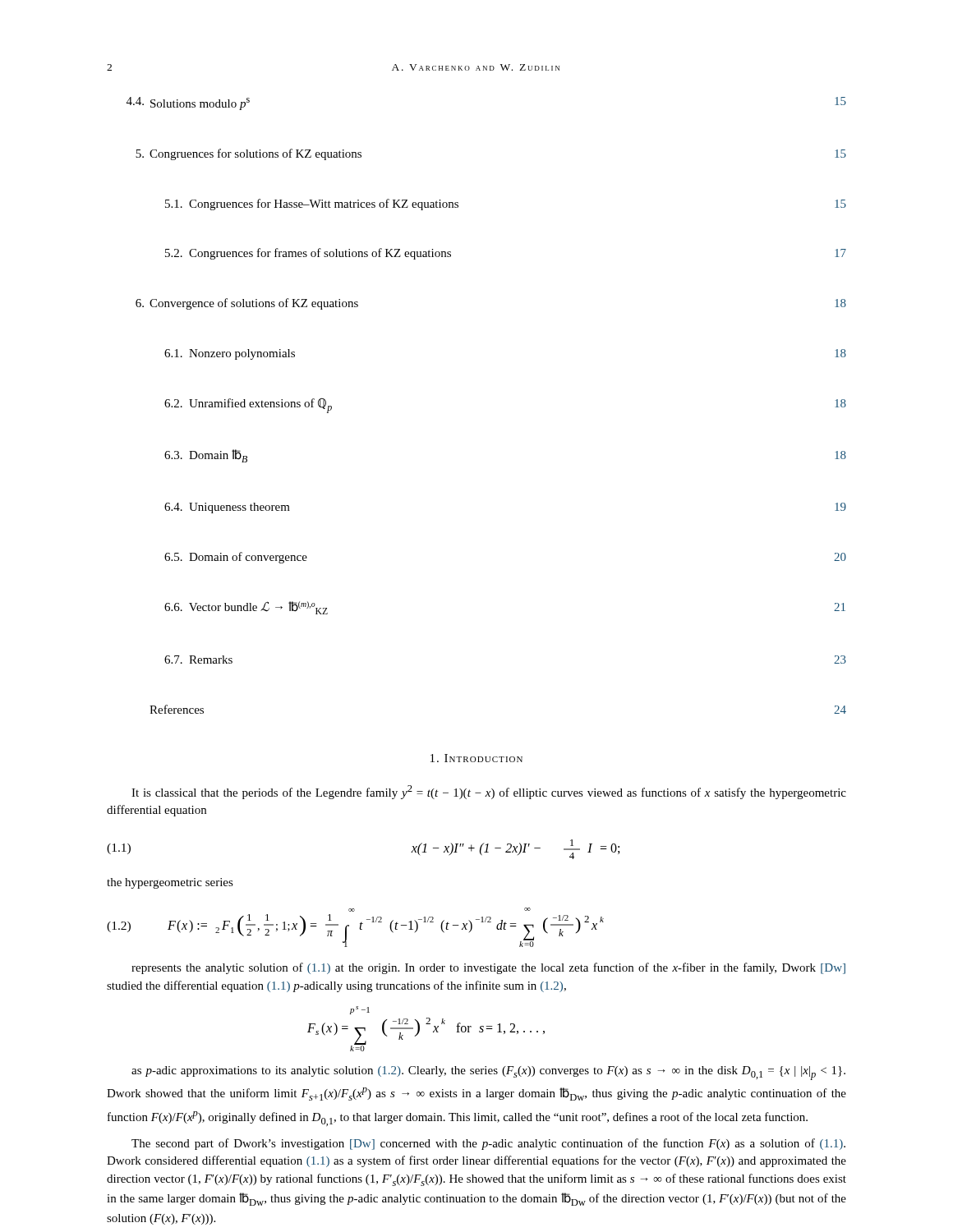Click on the passage starting "5. Congruences for solutions"
Image resolution: width=953 pixels, height=1232 pixels.
coord(250,154)
